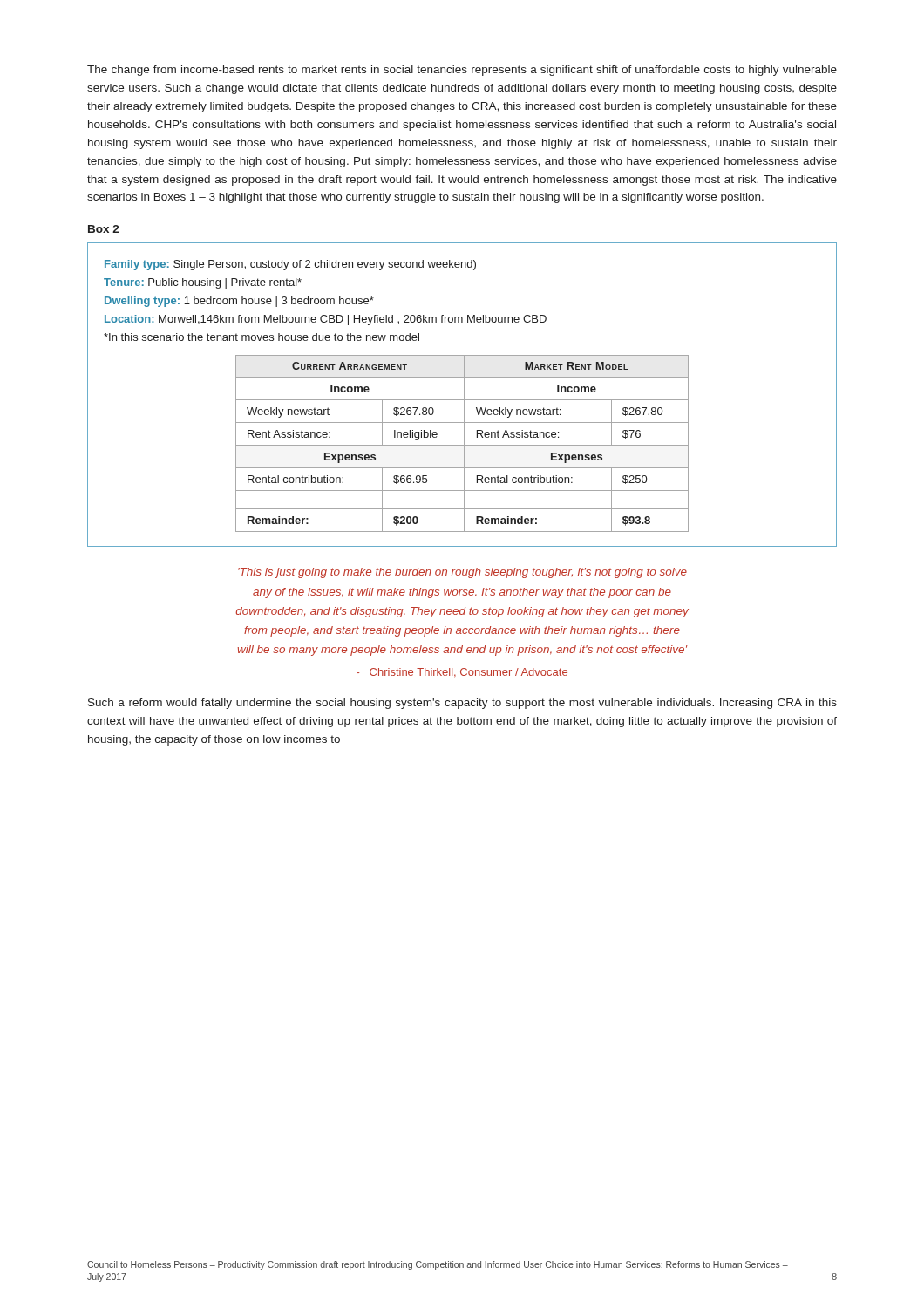This screenshot has height=1308, width=924.
Task: Find the block on this page that starts "The change from income-based"
Action: (462, 133)
